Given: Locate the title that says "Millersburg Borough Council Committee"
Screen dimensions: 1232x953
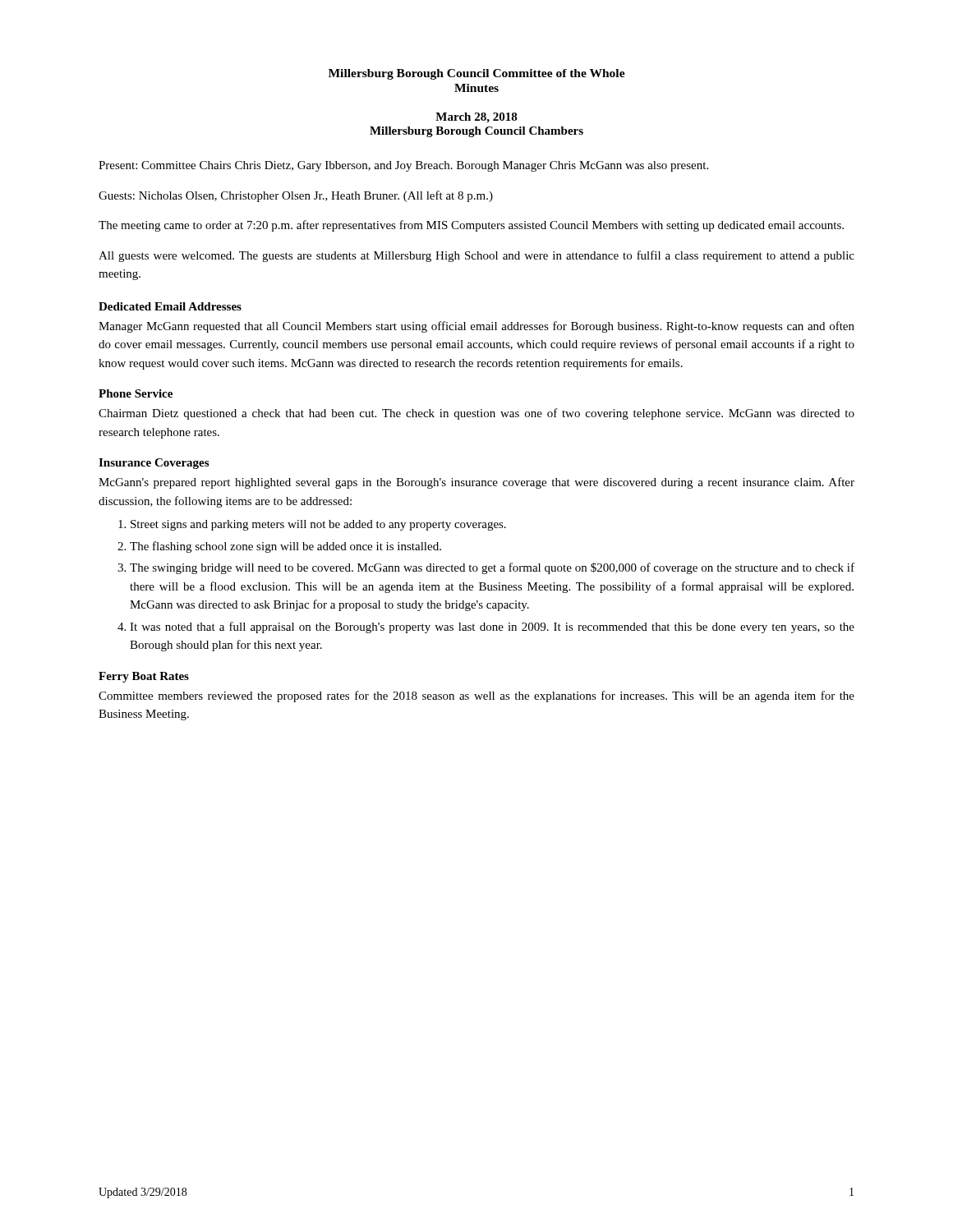Looking at the screenshot, I should point(476,80).
